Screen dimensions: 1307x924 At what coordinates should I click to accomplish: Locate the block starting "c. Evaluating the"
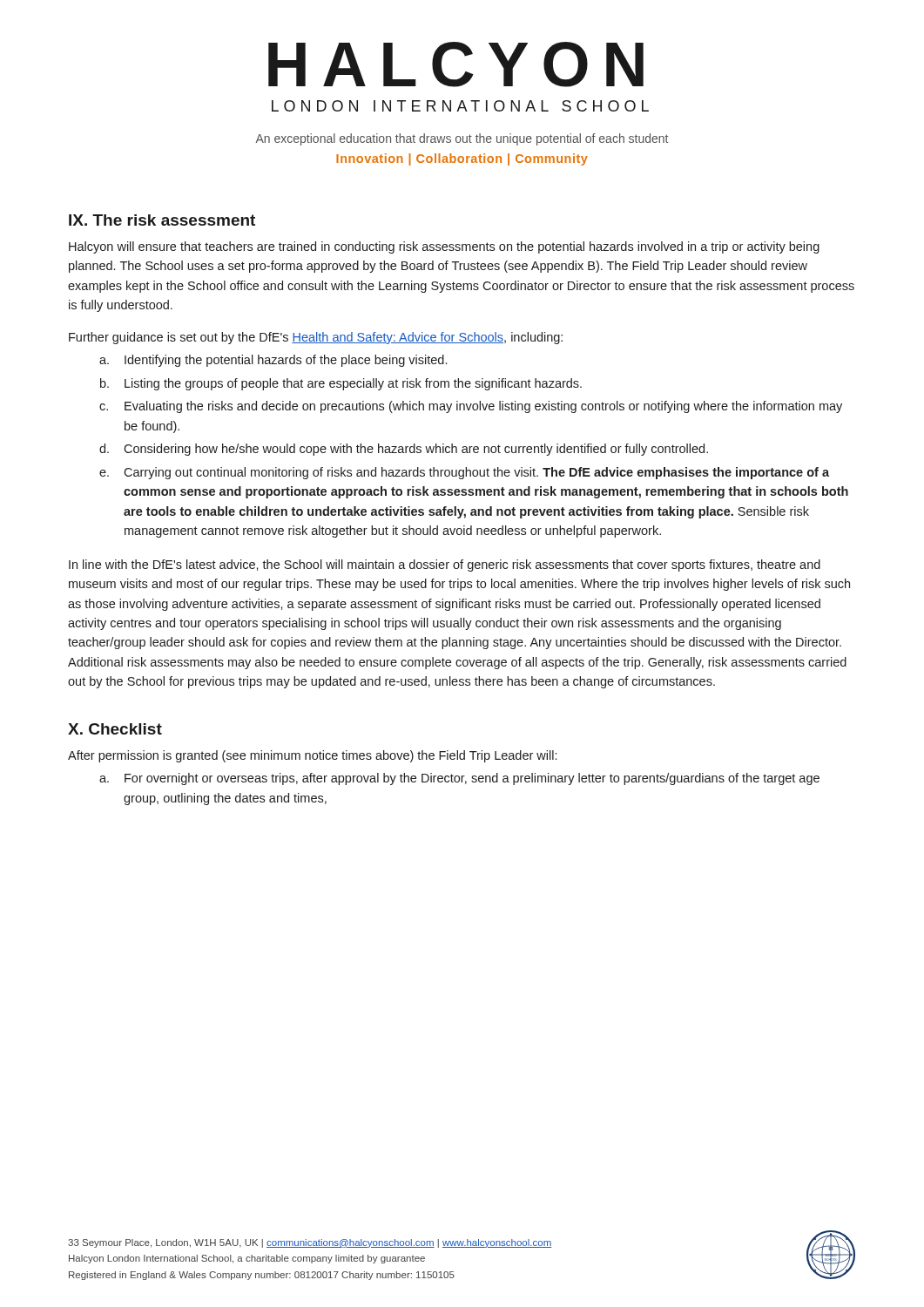462,416
